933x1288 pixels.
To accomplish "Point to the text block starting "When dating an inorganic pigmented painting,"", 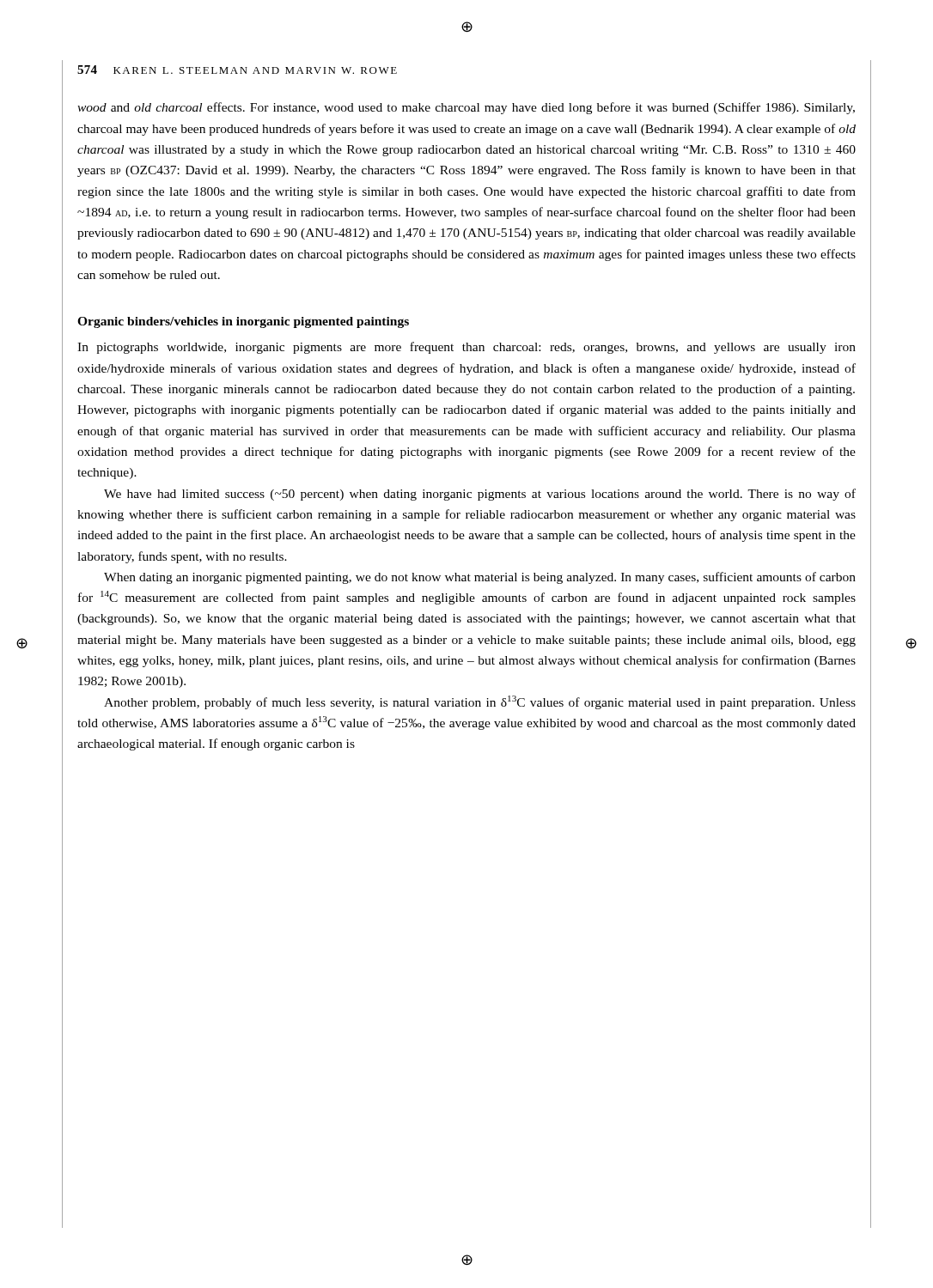I will click(466, 629).
